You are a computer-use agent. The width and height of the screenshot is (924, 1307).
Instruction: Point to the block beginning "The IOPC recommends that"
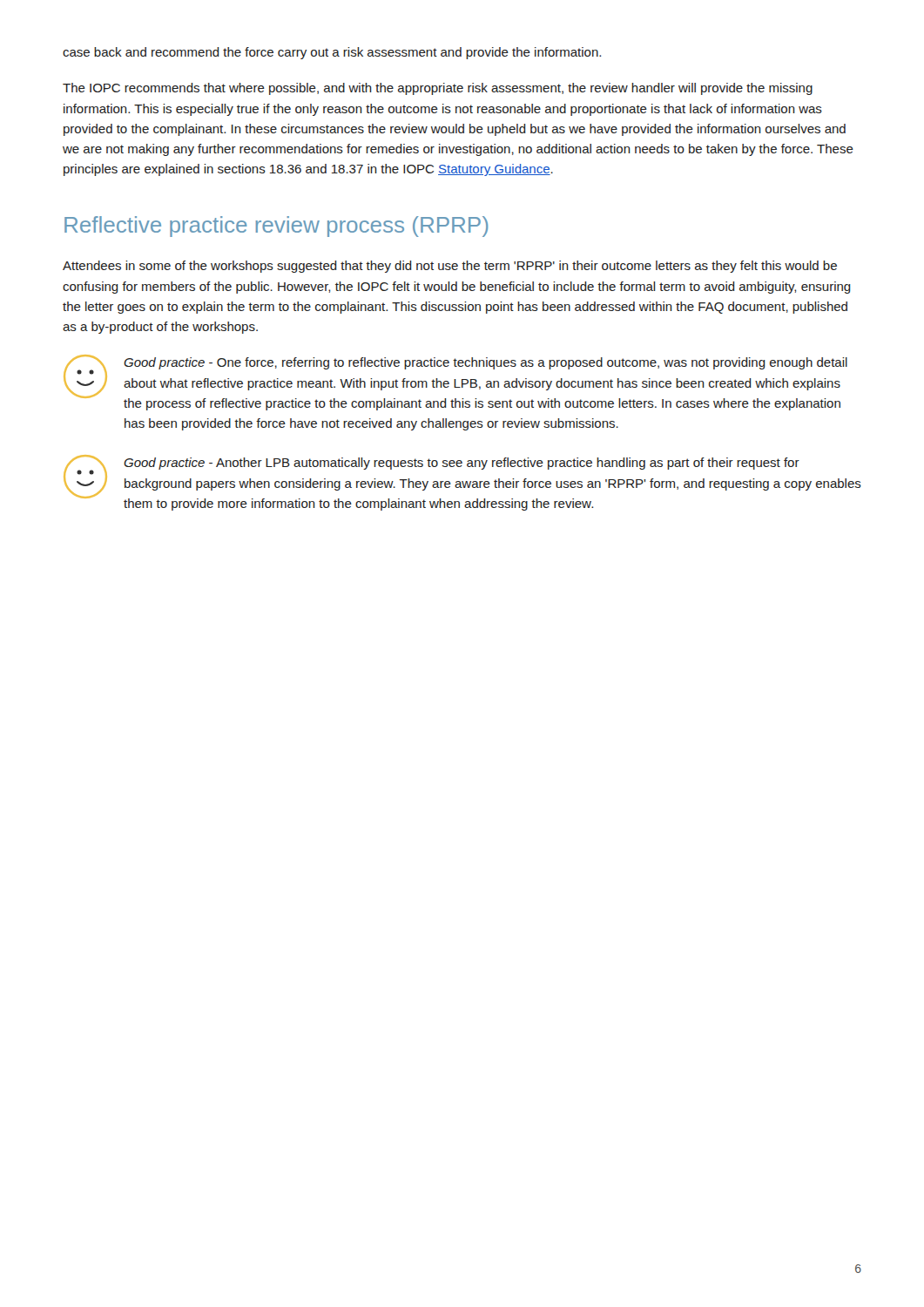click(458, 128)
